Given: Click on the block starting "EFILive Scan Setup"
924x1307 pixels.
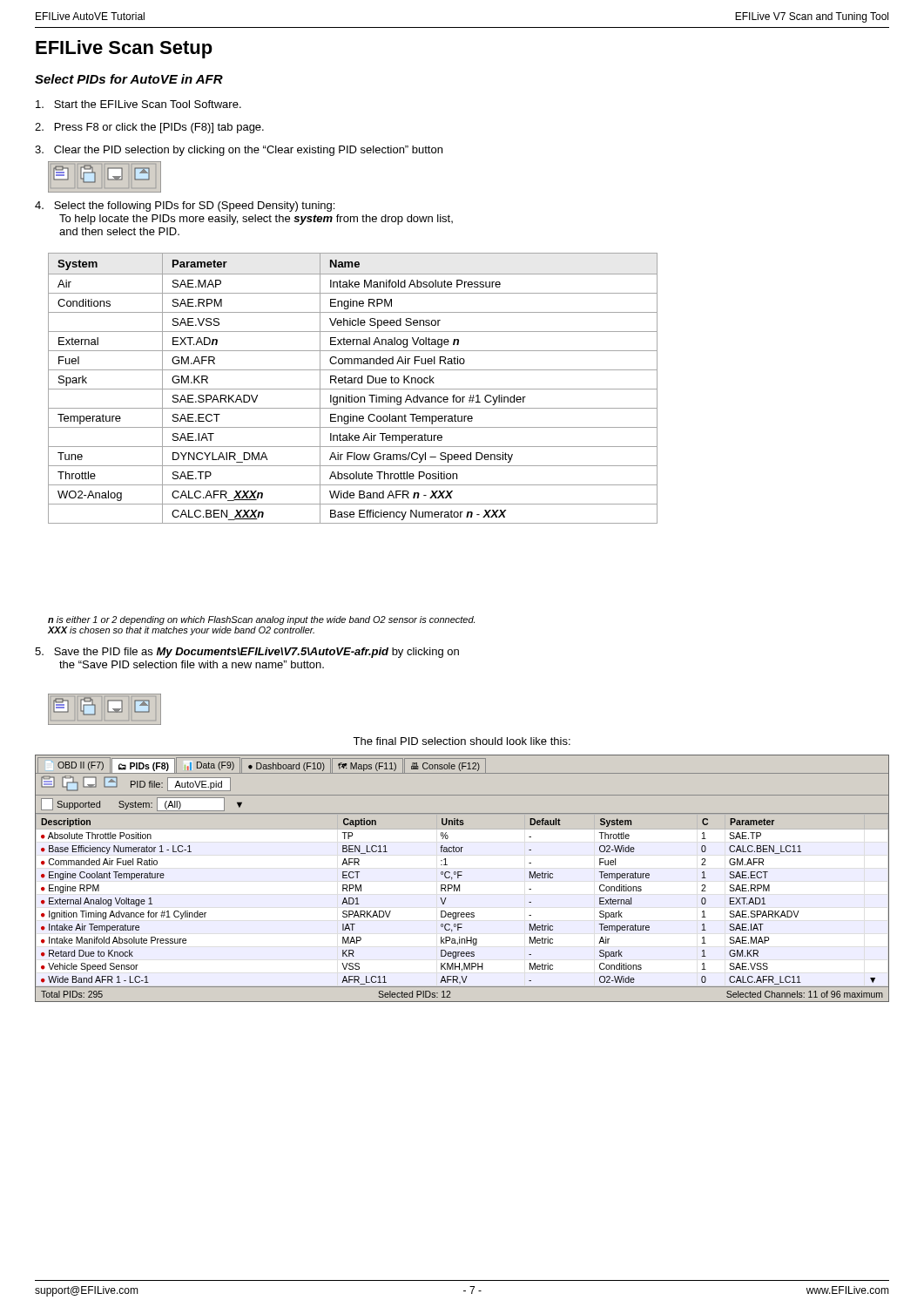Looking at the screenshot, I should [x=124, y=48].
